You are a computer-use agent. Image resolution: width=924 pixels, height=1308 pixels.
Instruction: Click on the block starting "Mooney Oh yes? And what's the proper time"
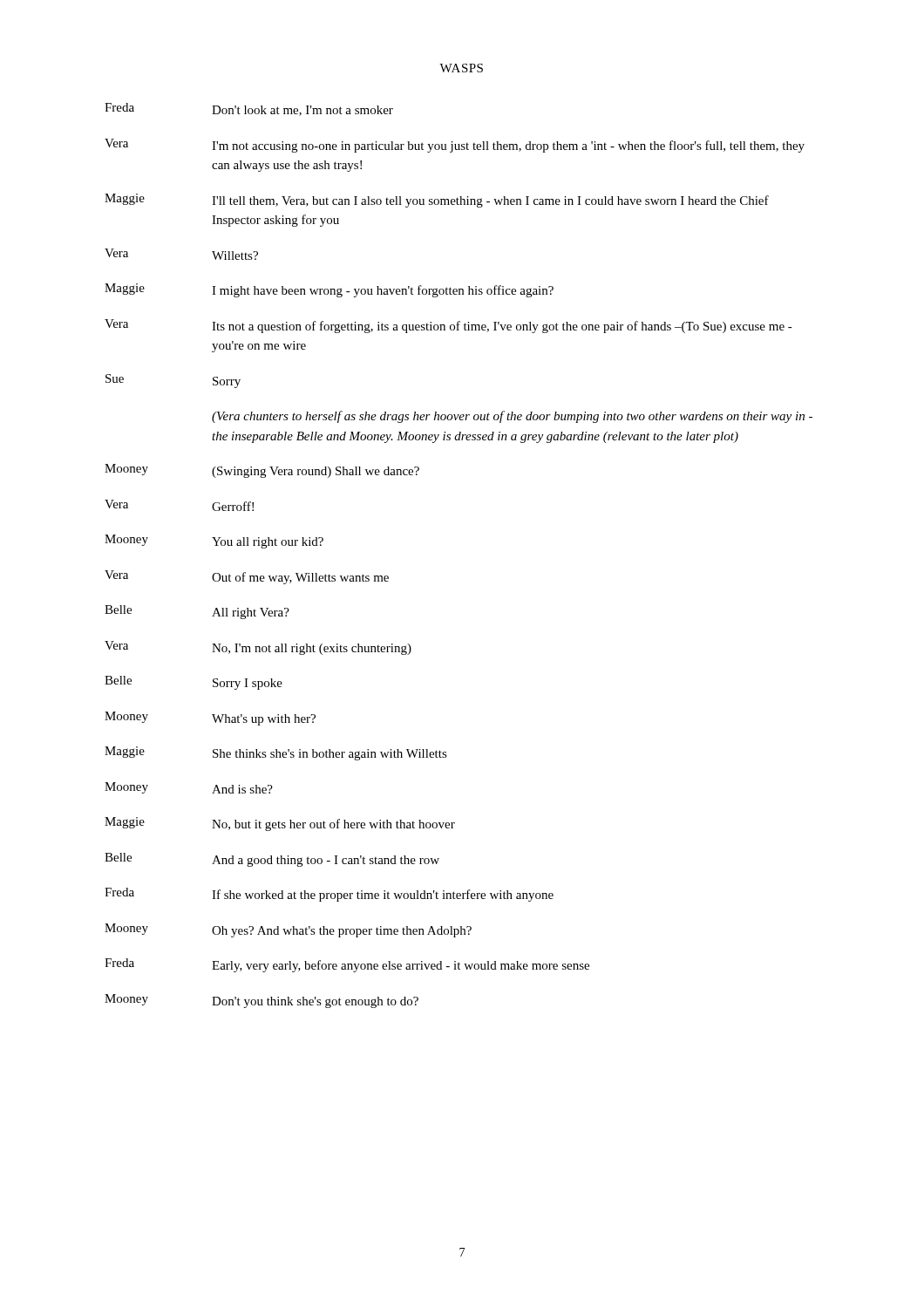coord(462,930)
